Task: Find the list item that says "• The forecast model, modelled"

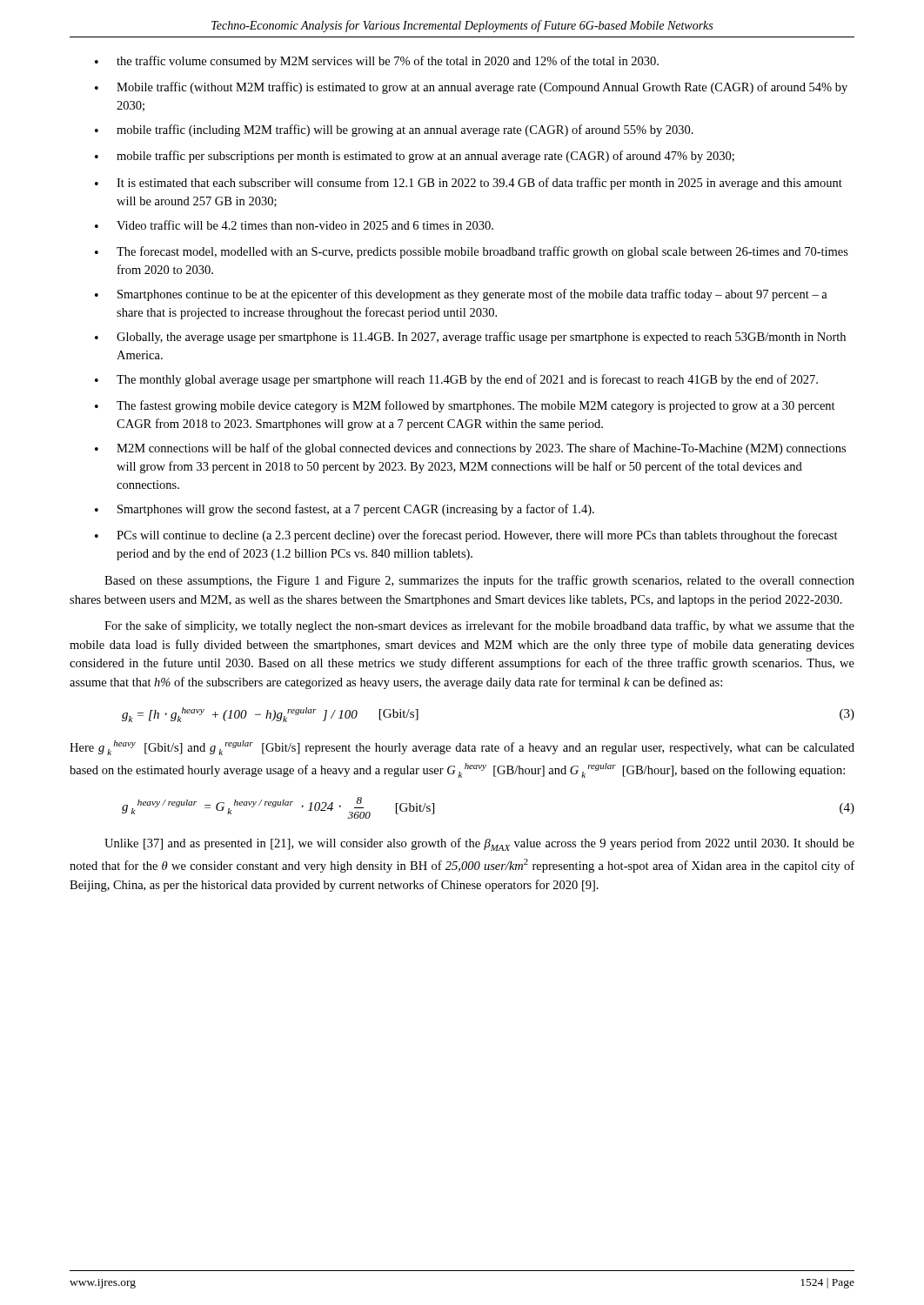Action: [x=474, y=261]
